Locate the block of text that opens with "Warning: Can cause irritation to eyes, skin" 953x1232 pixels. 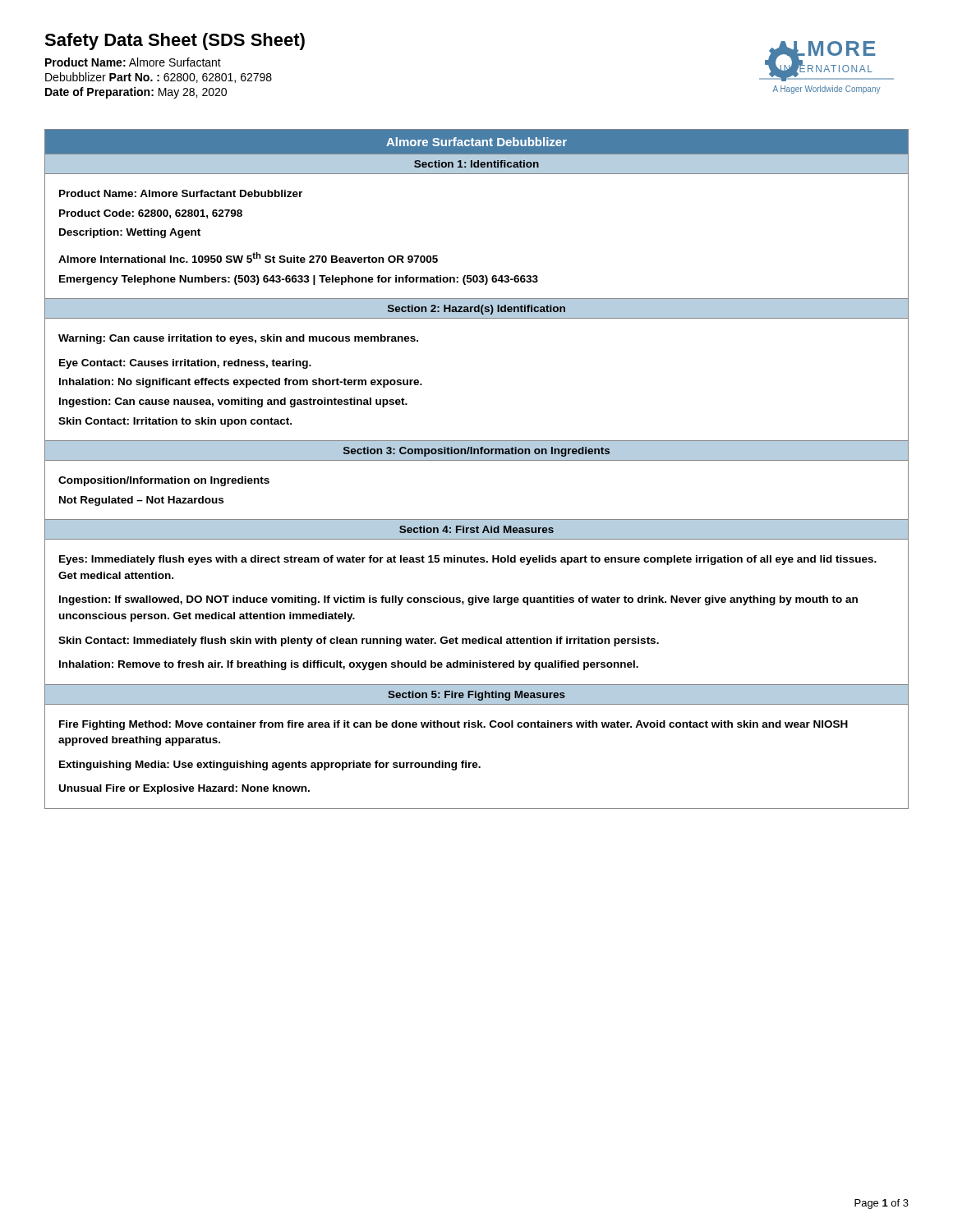coord(476,379)
